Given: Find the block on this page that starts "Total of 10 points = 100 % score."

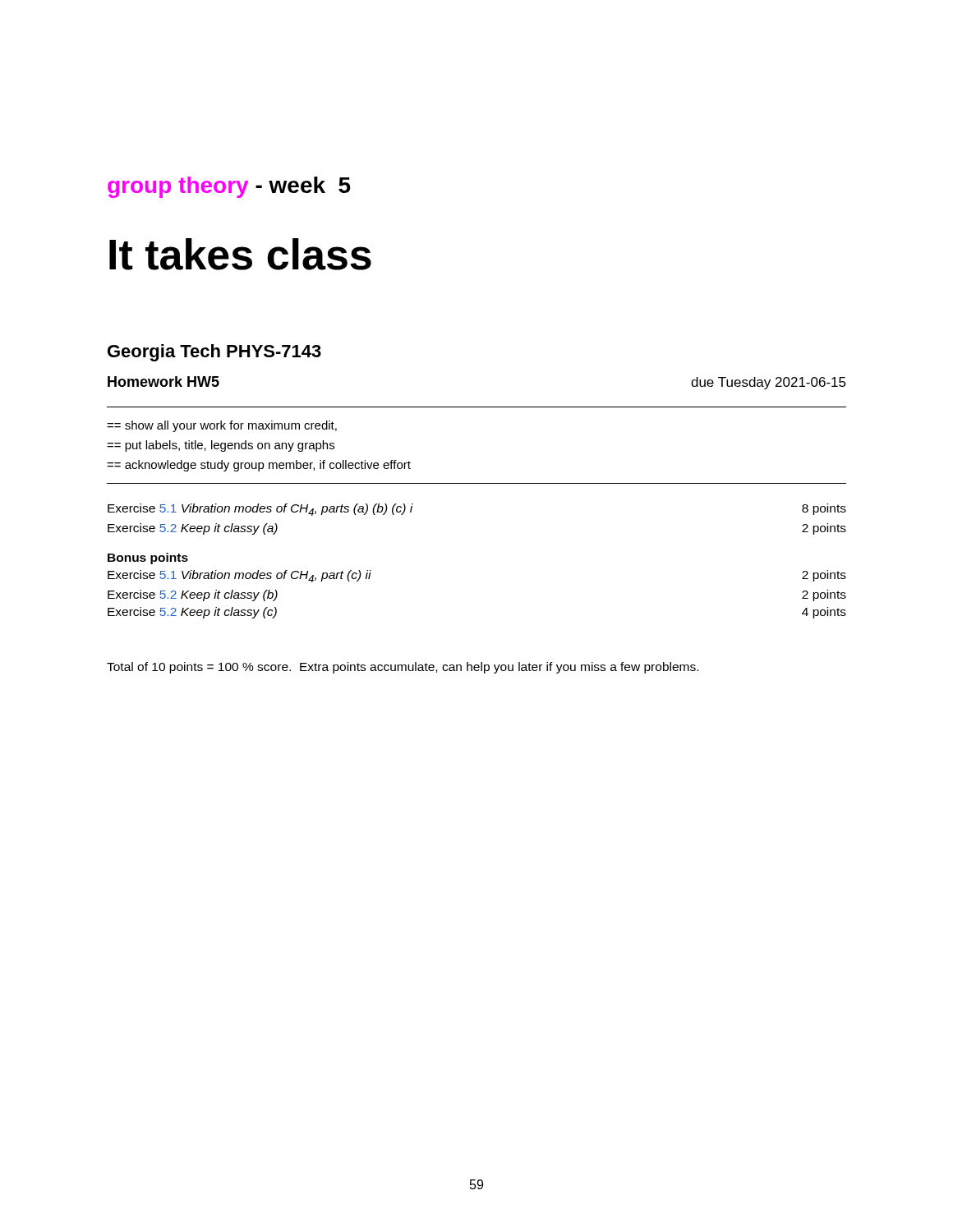Looking at the screenshot, I should pyautogui.click(x=403, y=667).
